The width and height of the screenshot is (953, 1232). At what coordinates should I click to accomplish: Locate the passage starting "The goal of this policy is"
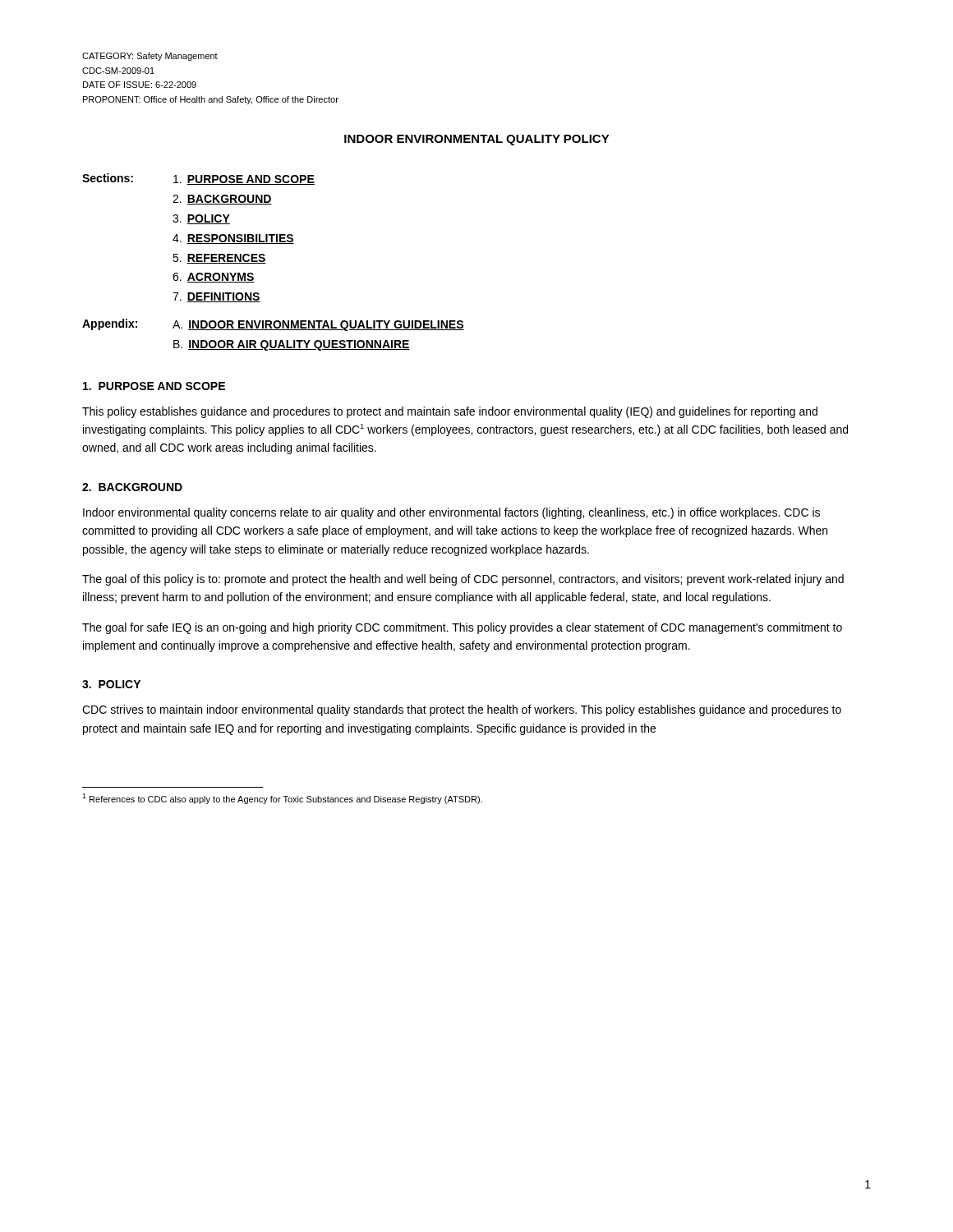pyautogui.click(x=463, y=588)
